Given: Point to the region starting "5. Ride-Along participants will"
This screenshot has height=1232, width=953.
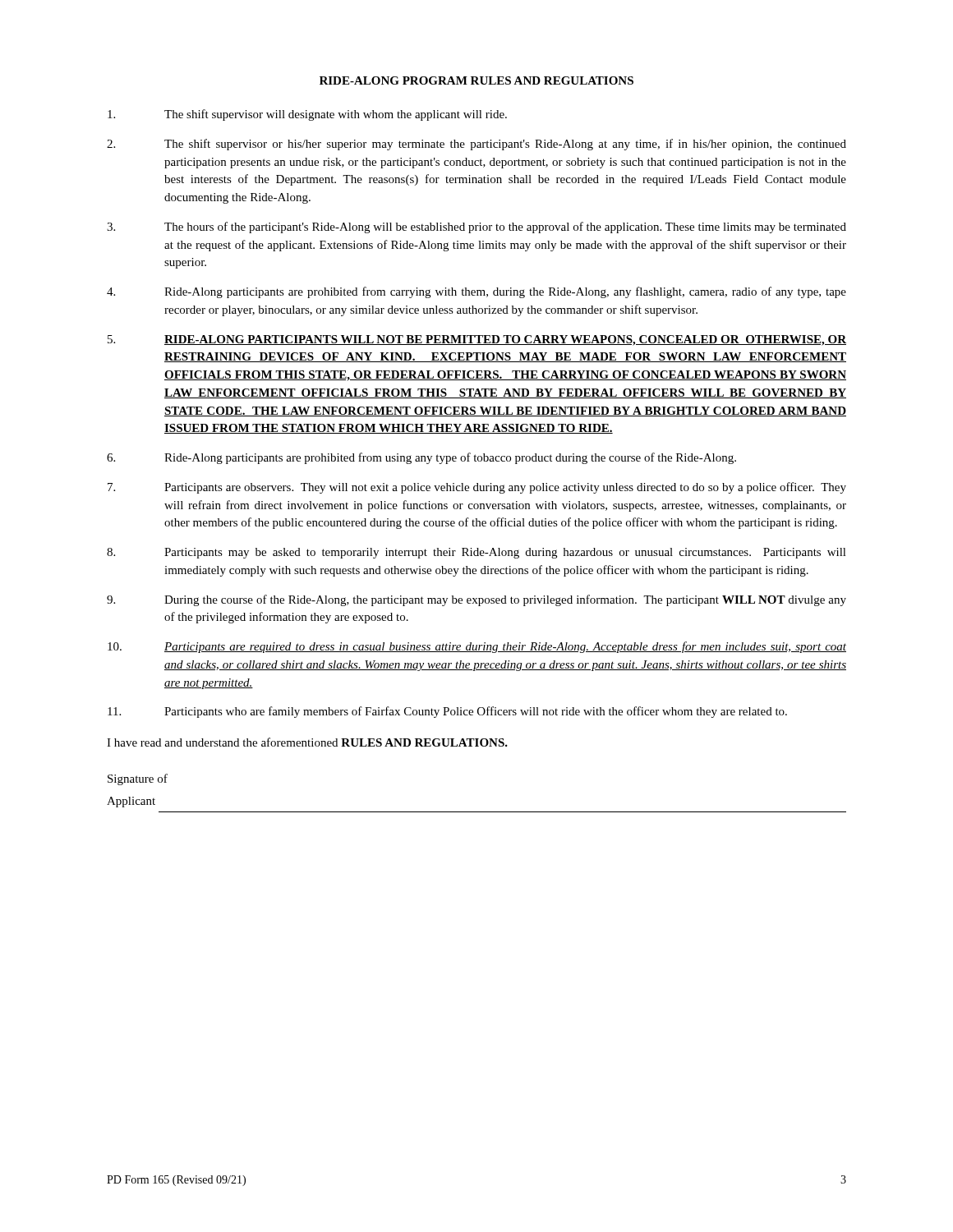Looking at the screenshot, I should [x=476, y=384].
